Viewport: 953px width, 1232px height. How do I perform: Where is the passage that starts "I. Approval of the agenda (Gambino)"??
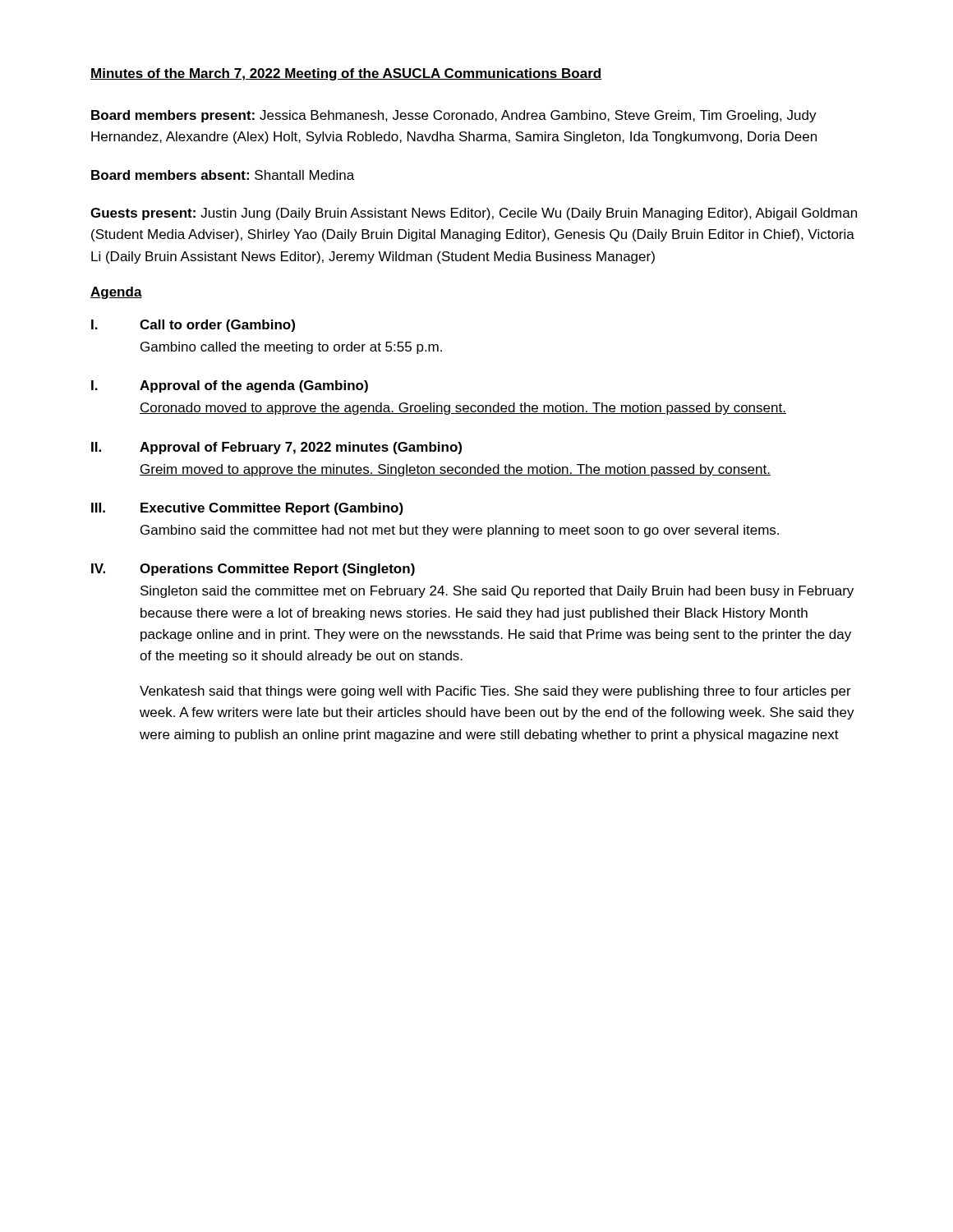(476, 399)
